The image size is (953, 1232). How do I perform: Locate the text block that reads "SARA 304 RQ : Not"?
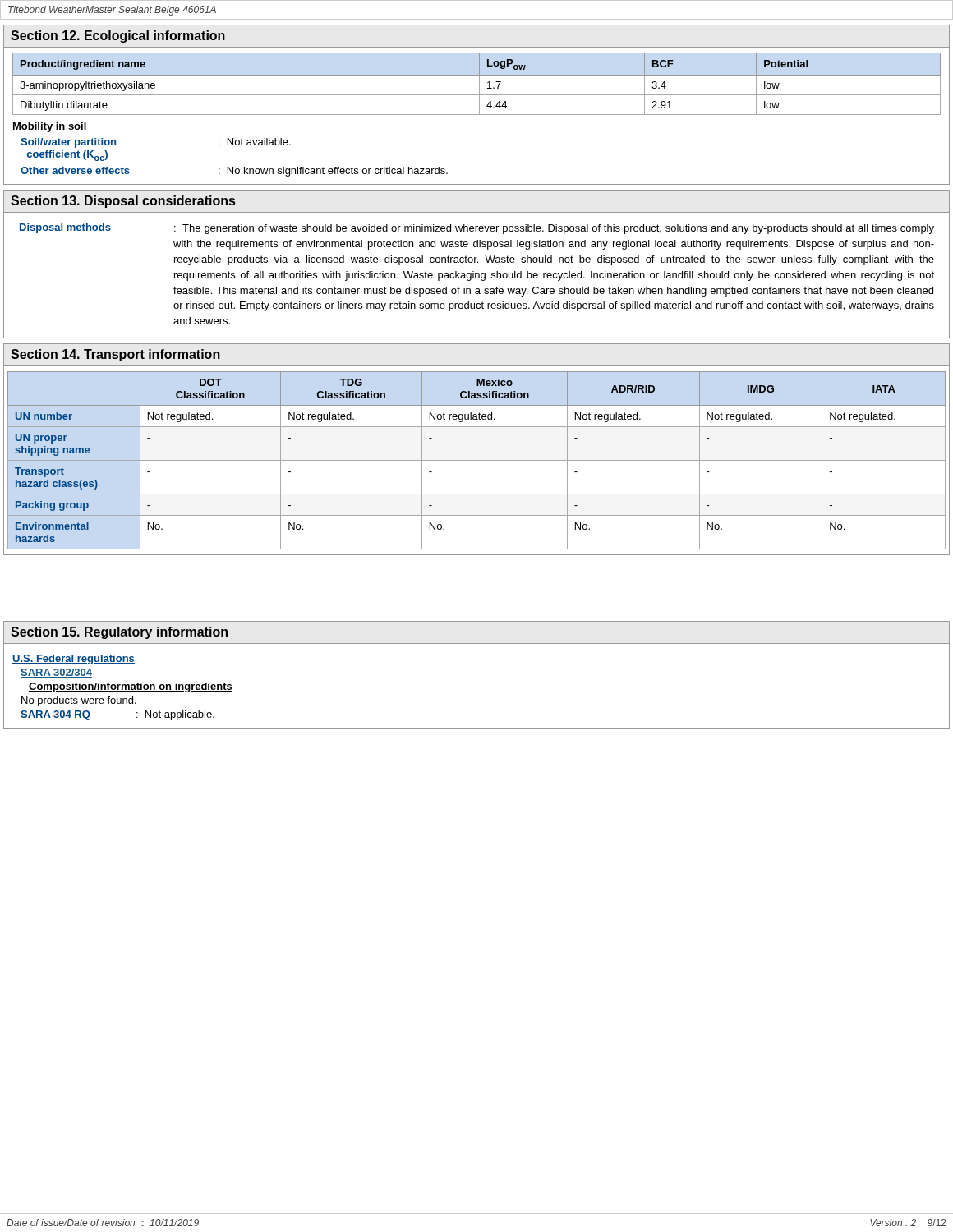[118, 714]
